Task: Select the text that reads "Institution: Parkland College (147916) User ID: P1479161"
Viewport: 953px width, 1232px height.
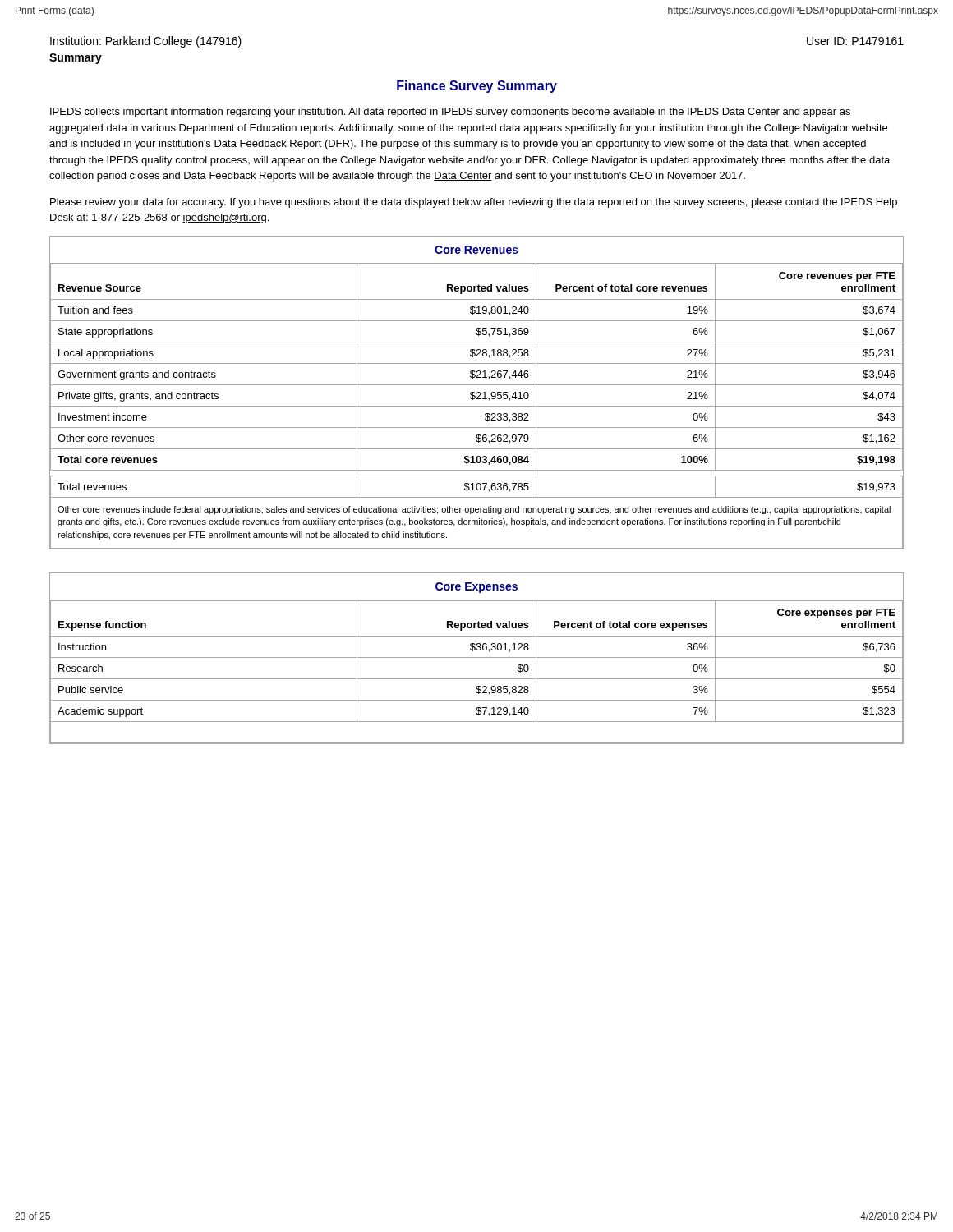Action: (146, 41)
